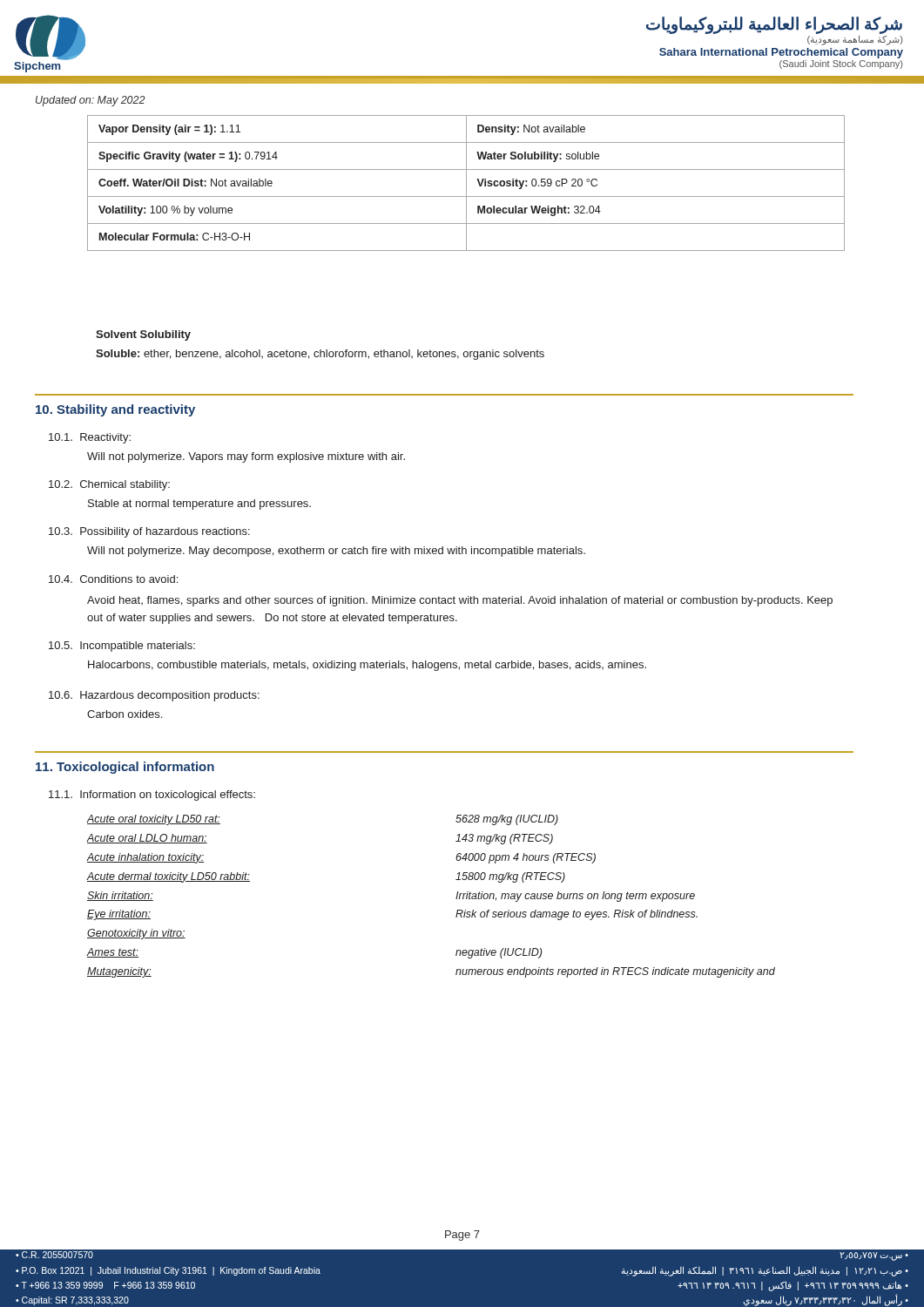Locate the list item that says "10.5. Incompatible materials:"
924x1307 pixels.
click(x=115, y=645)
